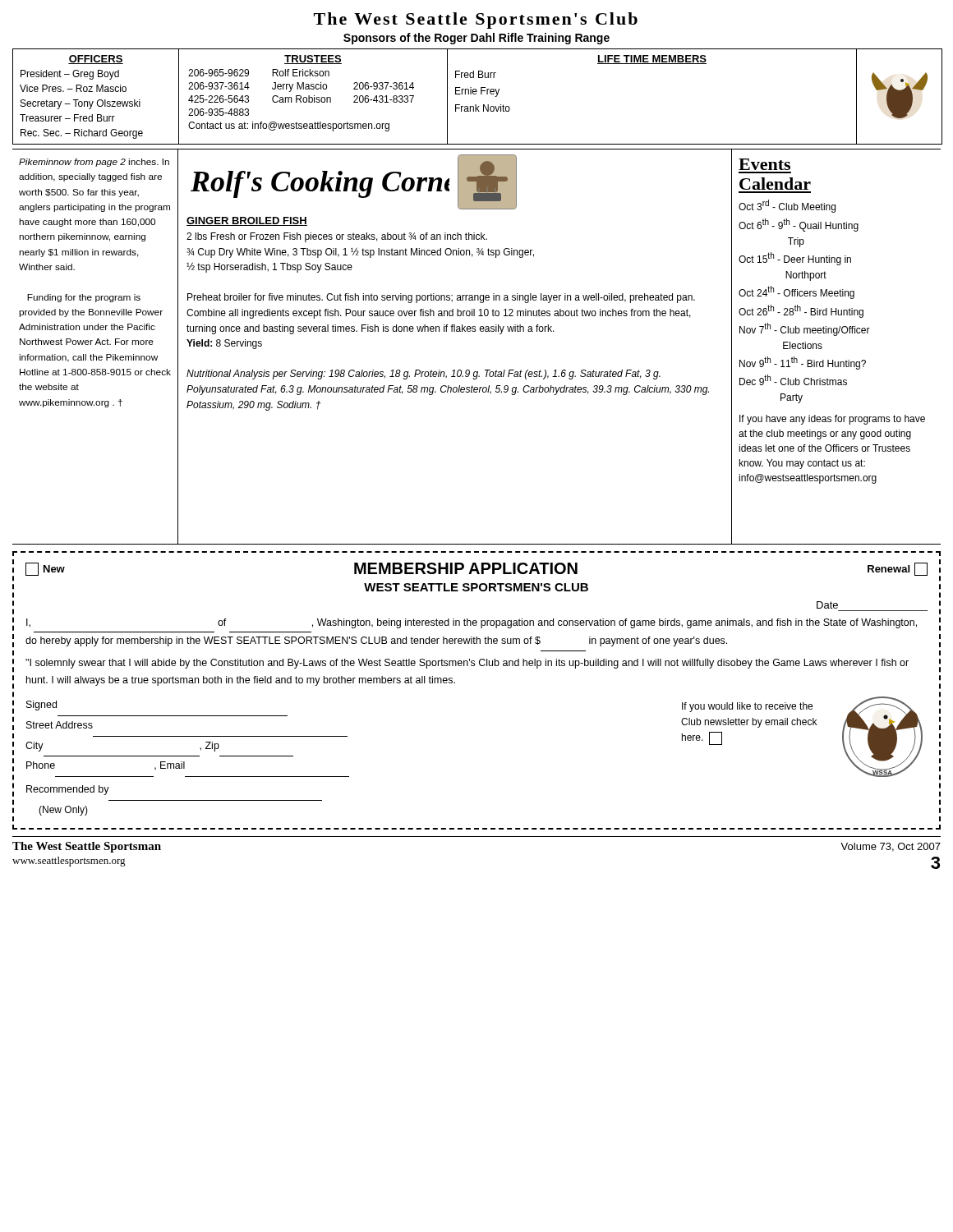Locate the logo
This screenshot has height=1232, width=953.
(882, 737)
